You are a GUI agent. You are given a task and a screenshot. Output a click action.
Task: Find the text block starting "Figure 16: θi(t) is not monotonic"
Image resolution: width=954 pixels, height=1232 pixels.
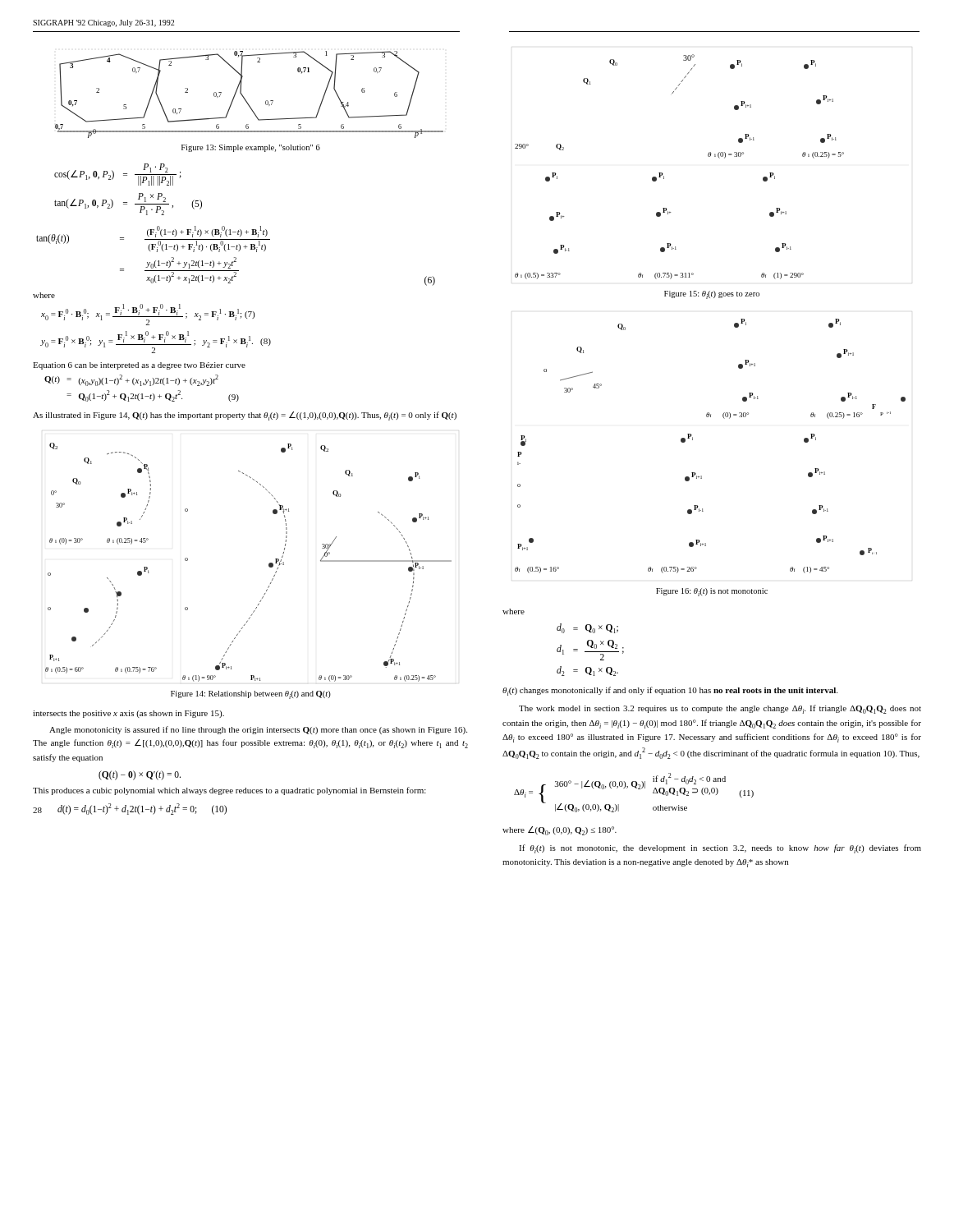[712, 592]
